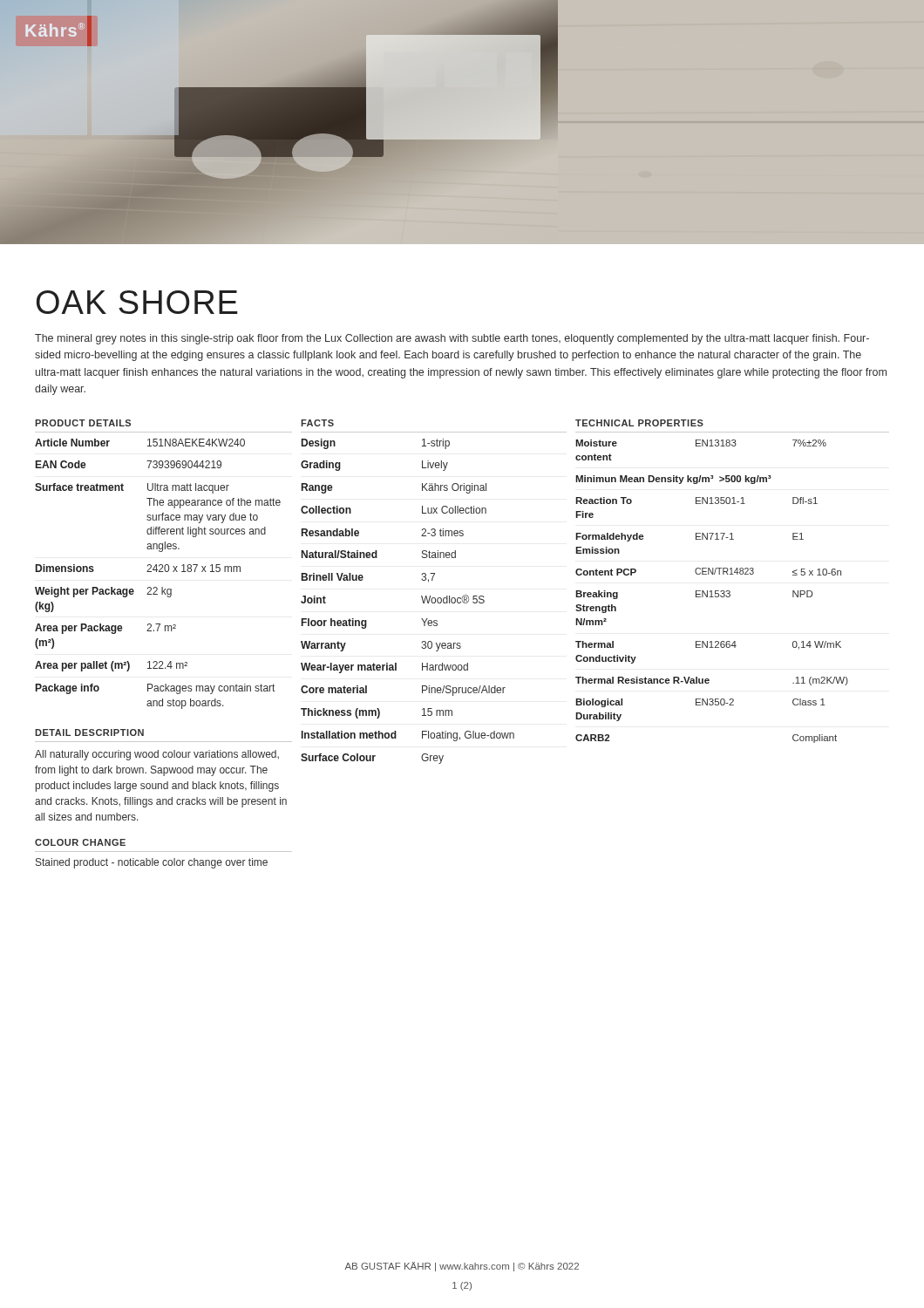Find the title containing "OAK SHORE"
The image size is (924, 1308).
[137, 303]
